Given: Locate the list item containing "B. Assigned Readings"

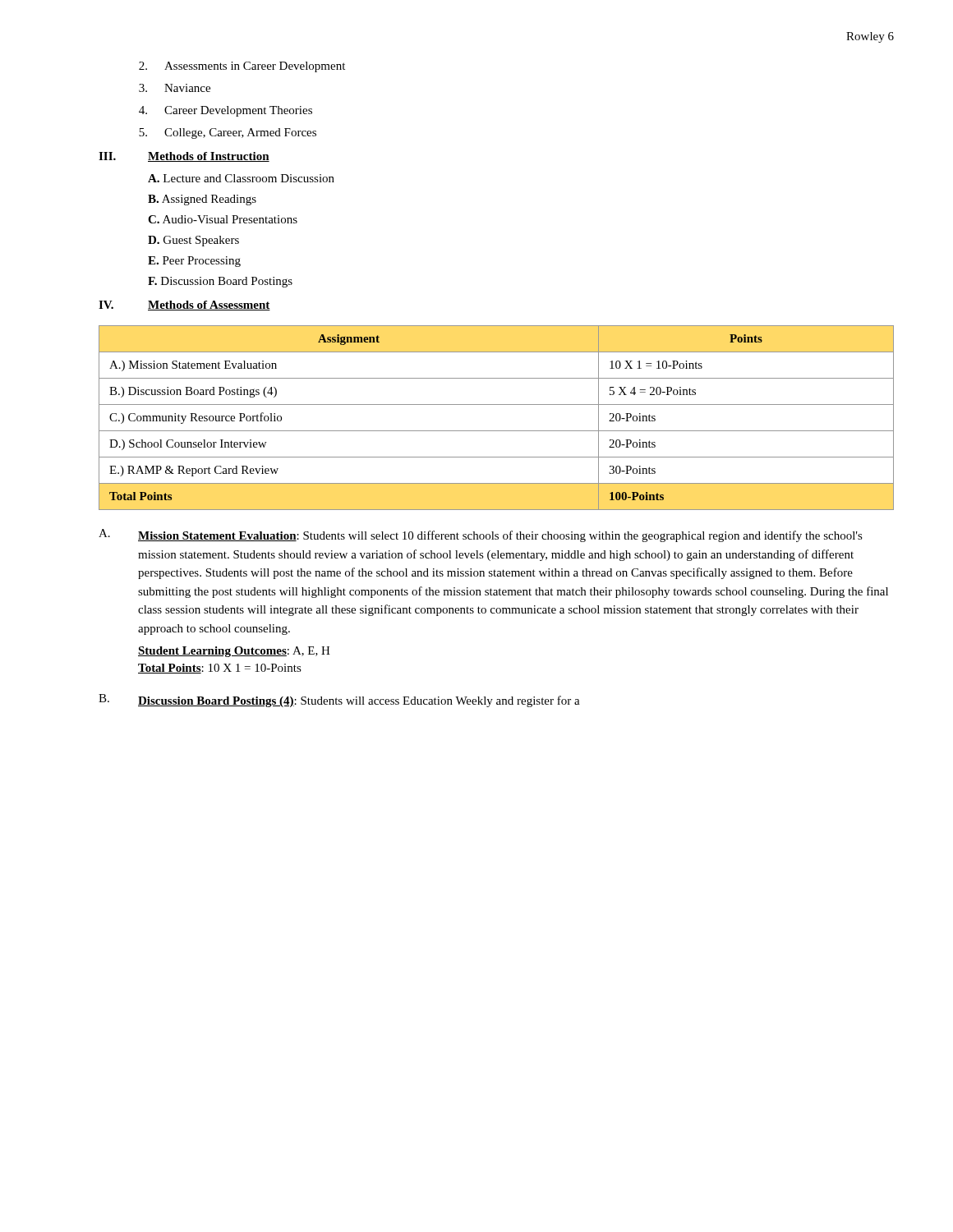Looking at the screenshot, I should click(202, 199).
